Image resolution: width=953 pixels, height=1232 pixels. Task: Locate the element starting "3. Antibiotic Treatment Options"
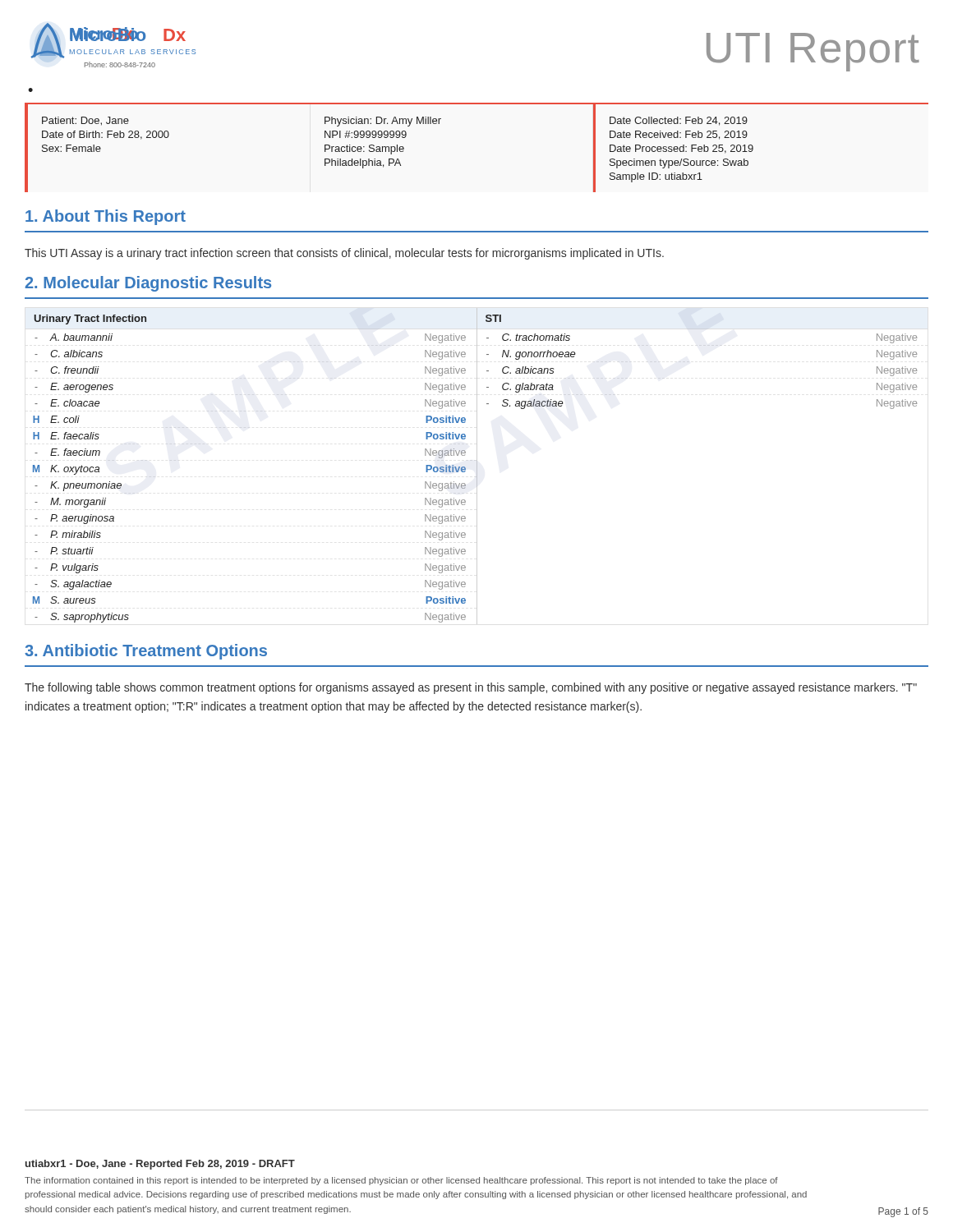pyautogui.click(x=146, y=651)
